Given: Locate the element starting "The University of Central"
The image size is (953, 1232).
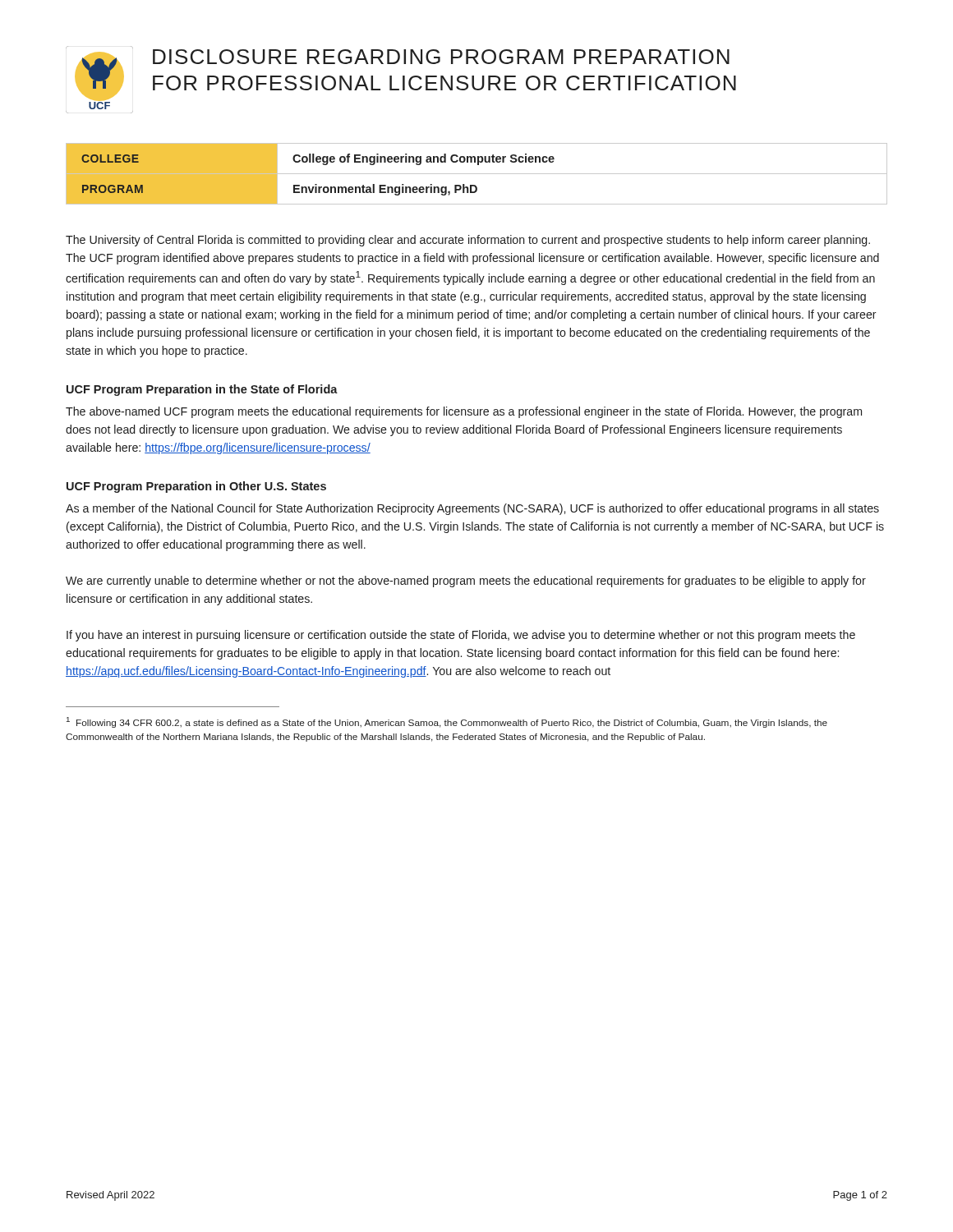Looking at the screenshot, I should coord(473,295).
